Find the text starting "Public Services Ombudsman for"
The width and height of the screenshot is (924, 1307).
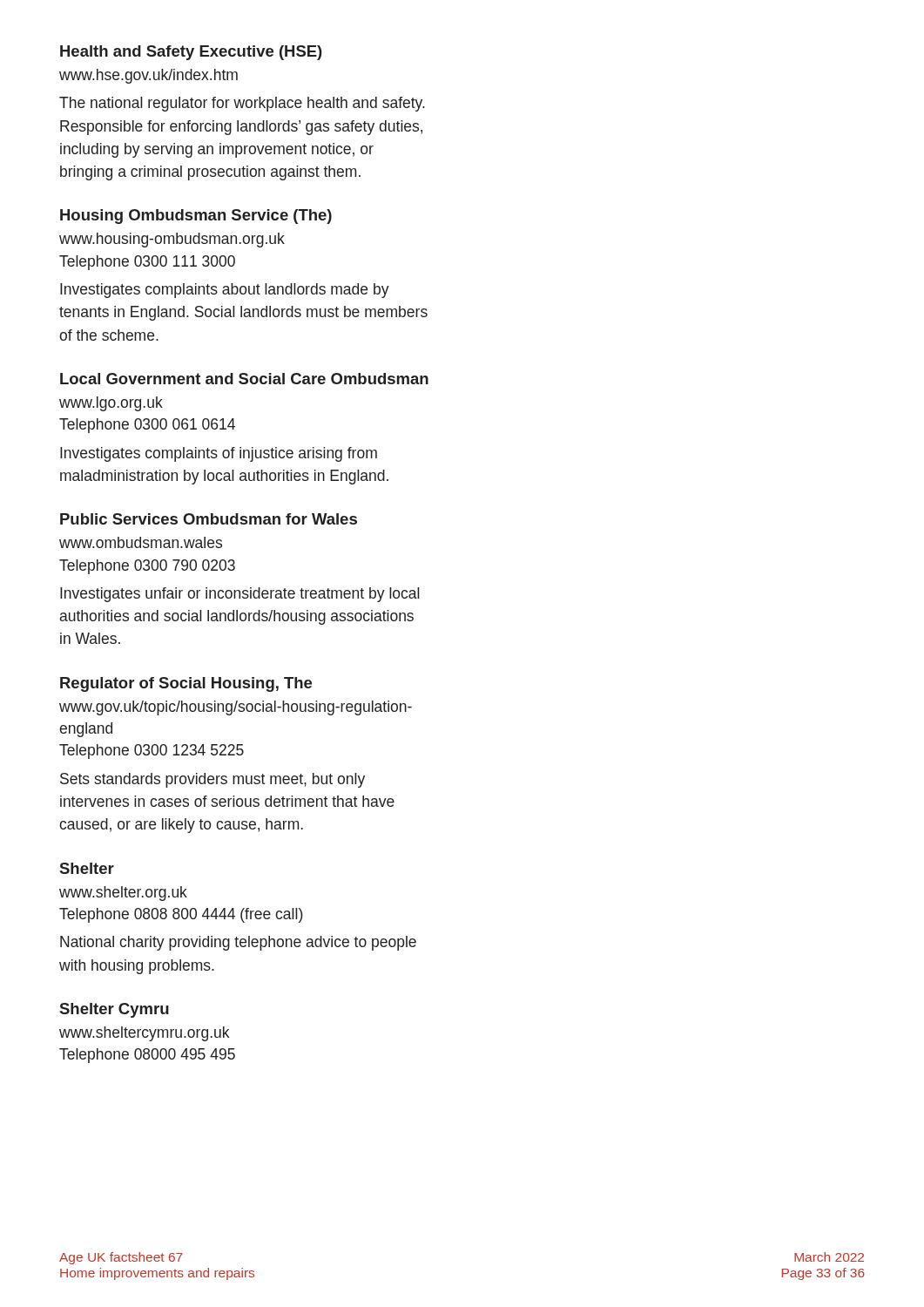(x=209, y=519)
